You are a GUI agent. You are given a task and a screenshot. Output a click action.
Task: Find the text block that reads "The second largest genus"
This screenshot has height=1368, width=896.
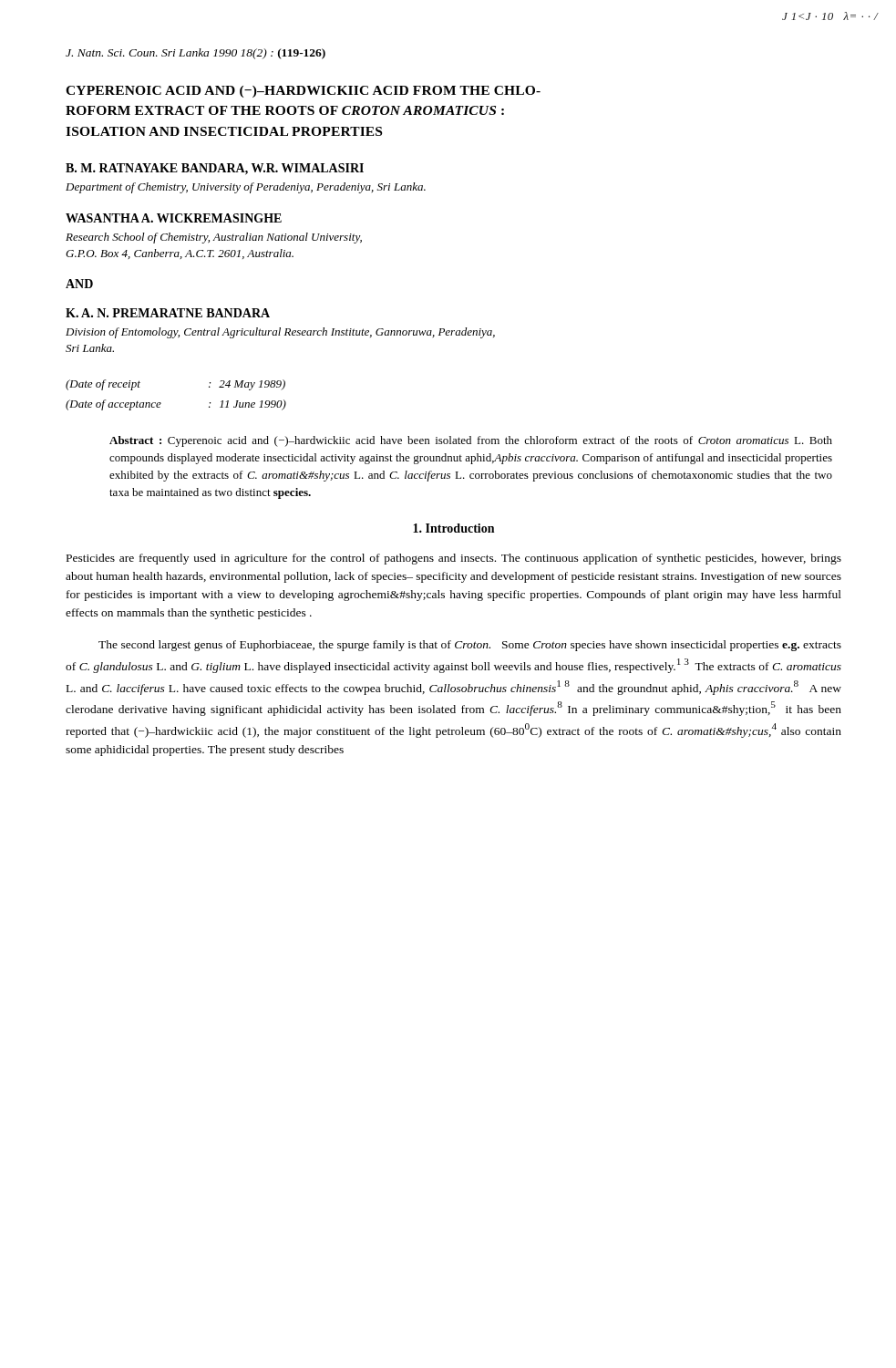(x=453, y=697)
